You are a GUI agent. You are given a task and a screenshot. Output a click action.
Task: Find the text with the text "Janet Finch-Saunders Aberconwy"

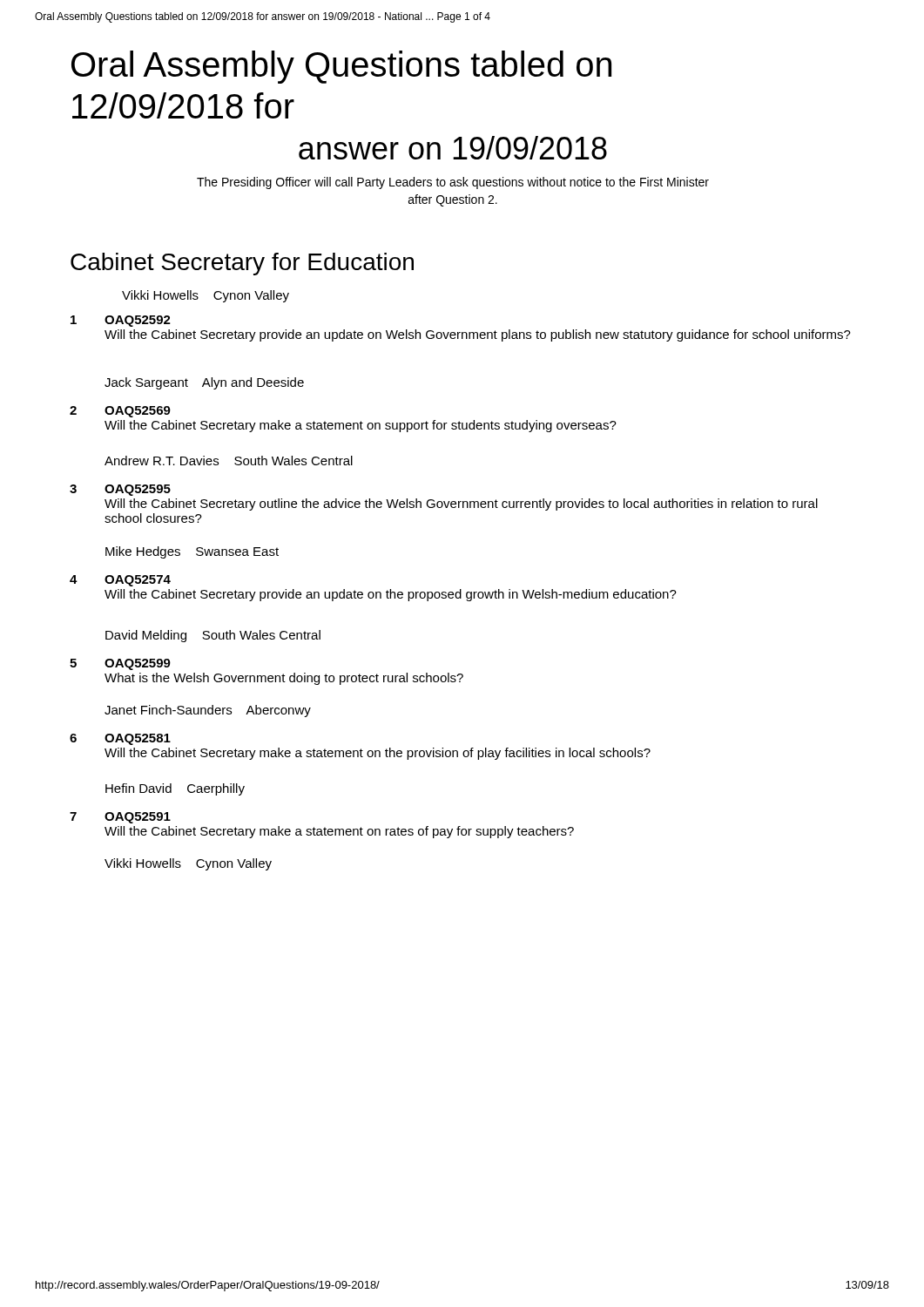pyautogui.click(x=208, y=710)
